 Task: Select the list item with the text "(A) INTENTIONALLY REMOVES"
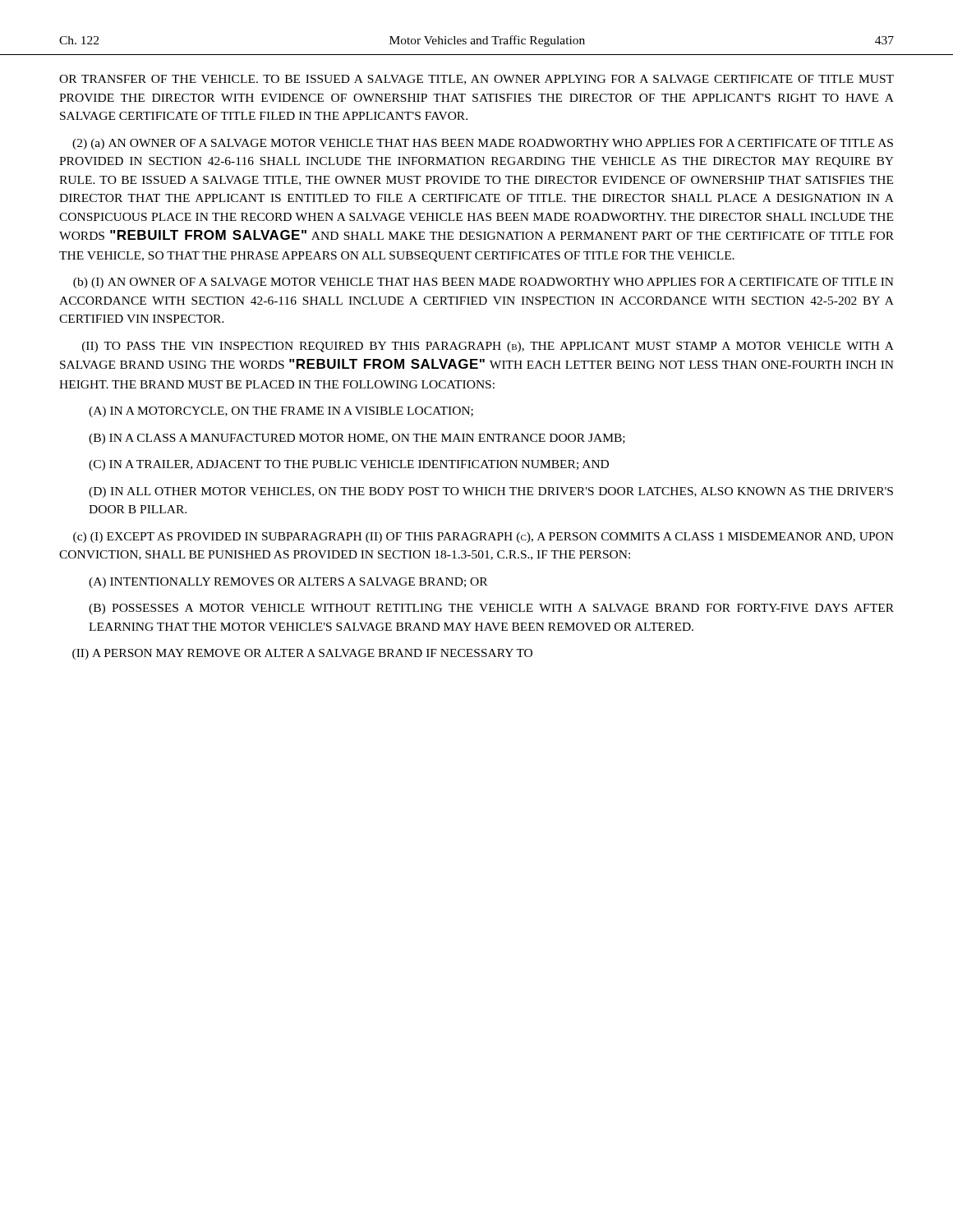(491, 581)
